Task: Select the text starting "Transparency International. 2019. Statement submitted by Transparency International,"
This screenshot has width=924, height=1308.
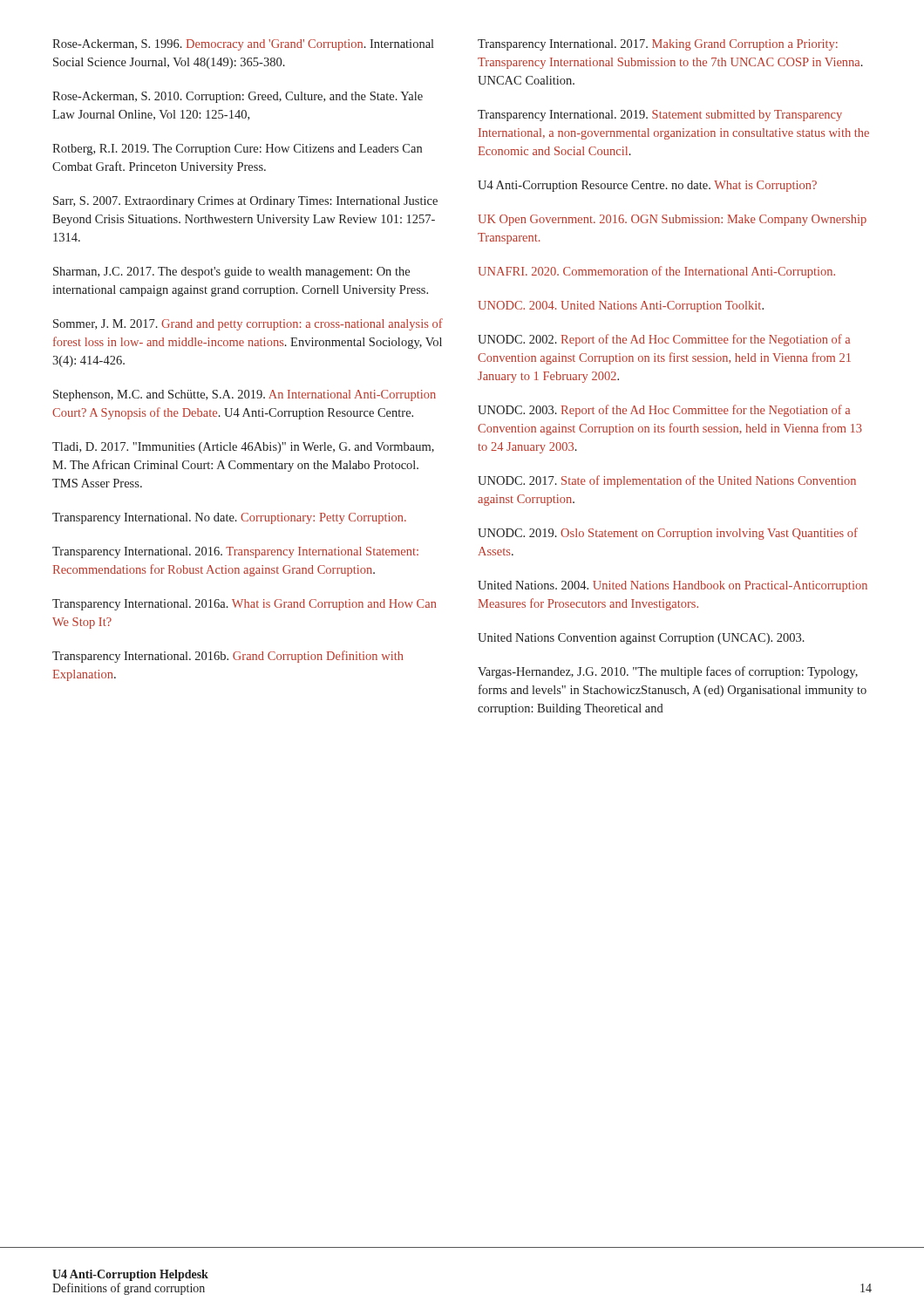Action: 674,133
